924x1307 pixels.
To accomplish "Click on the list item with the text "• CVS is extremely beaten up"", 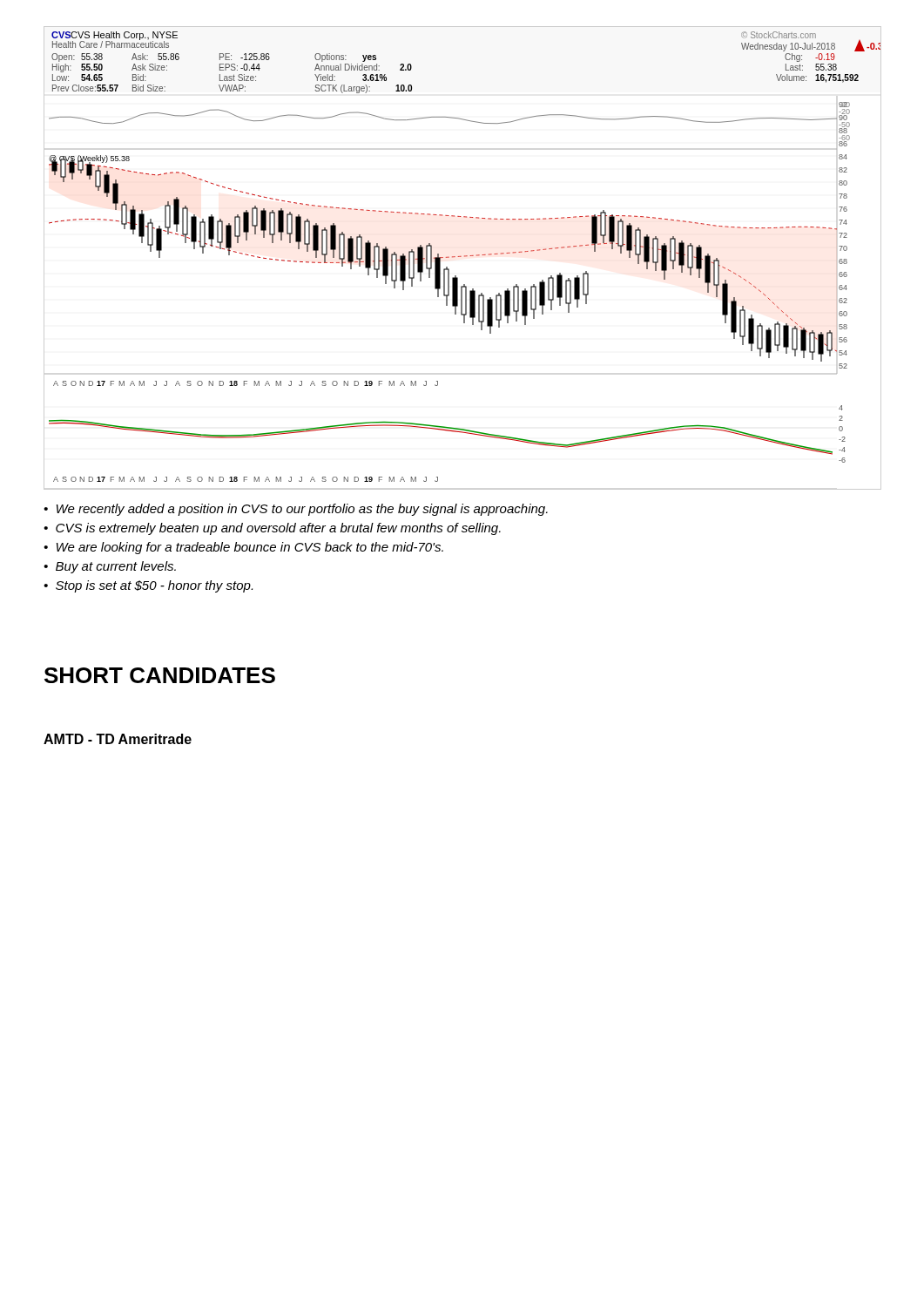I will point(435,528).
